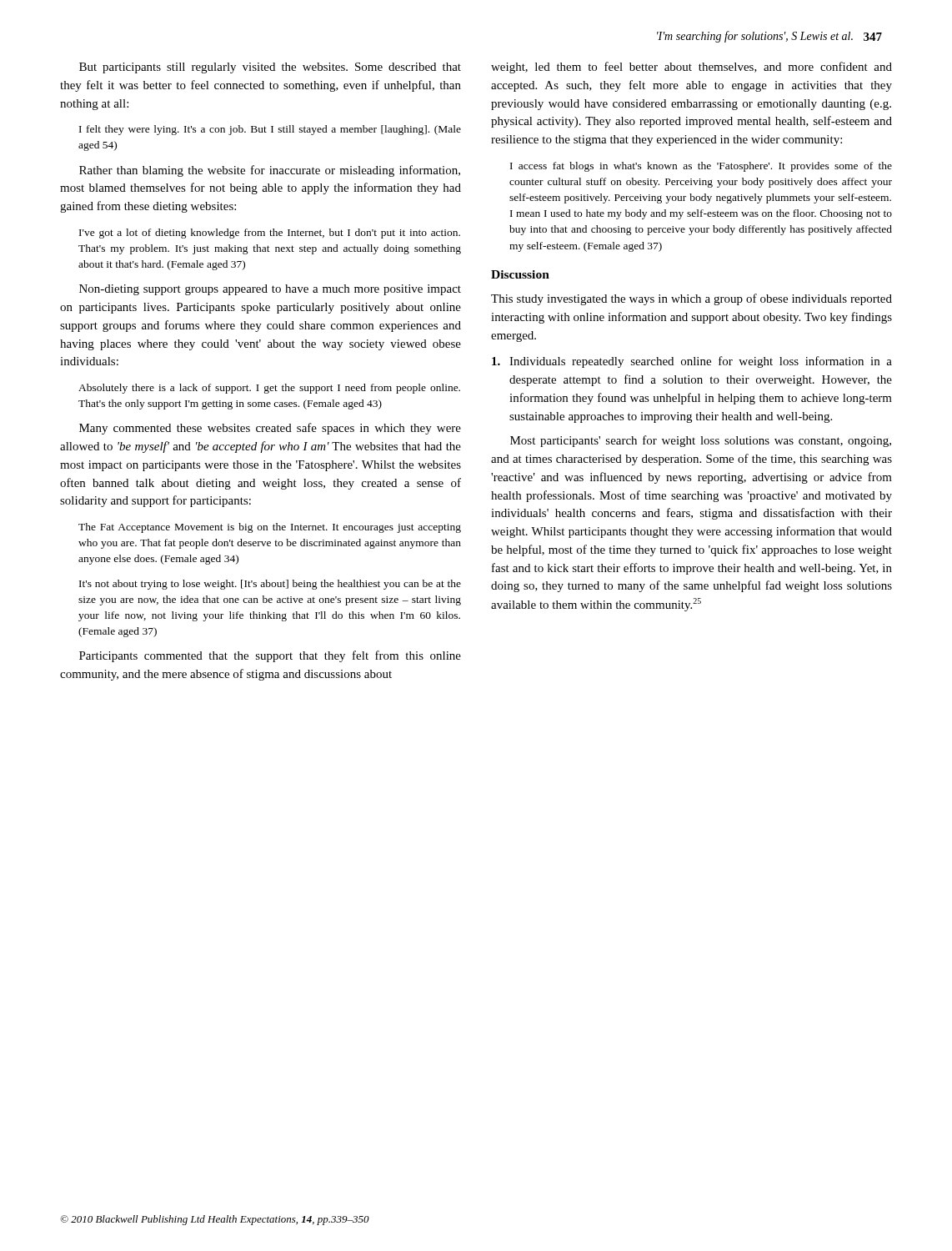Screen dimensions: 1251x952
Task: Select the text block with the text "It's not about trying to lose weight. [It's"
Action: point(270,607)
